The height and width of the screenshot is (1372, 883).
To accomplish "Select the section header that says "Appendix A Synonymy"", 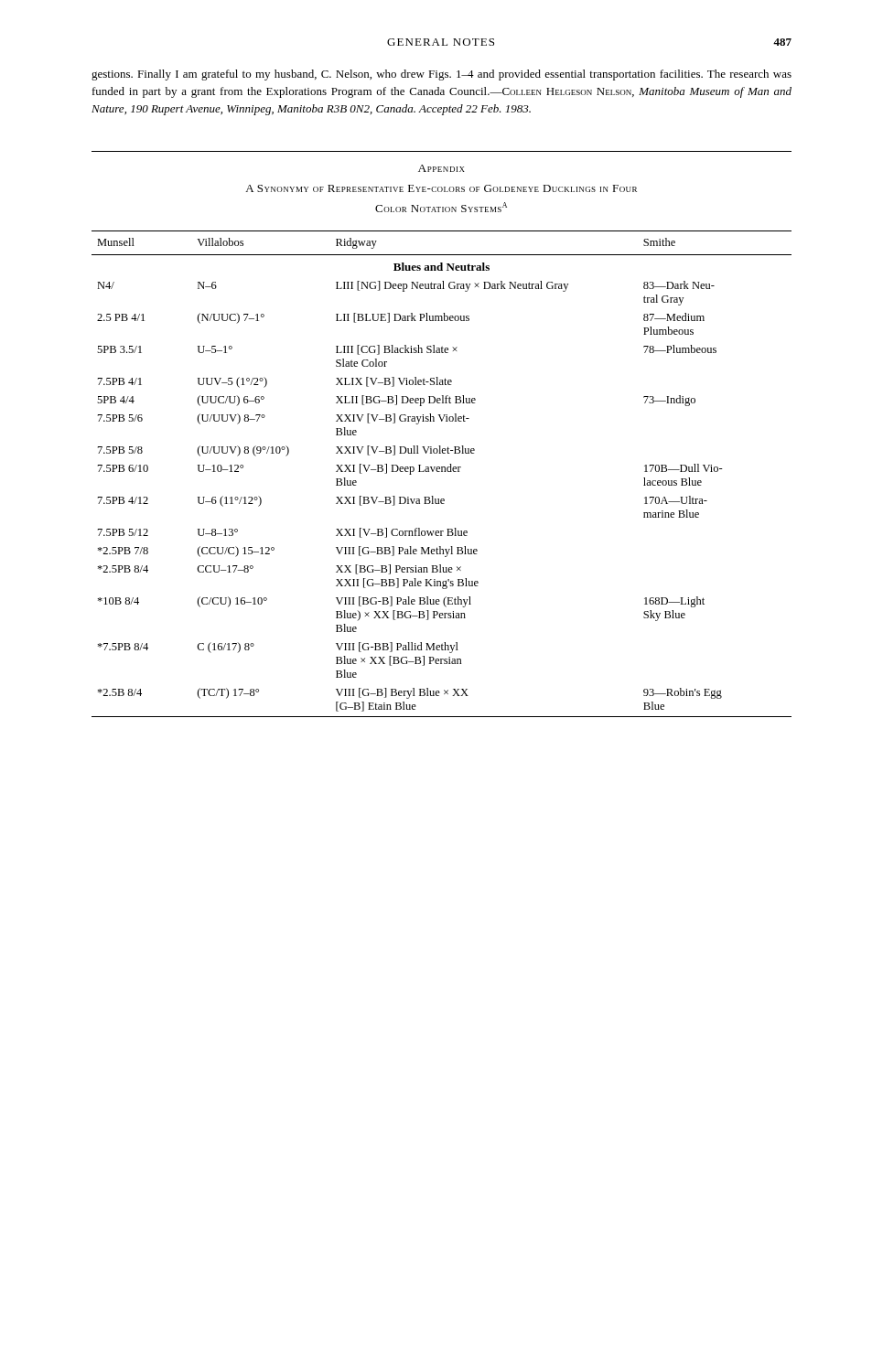I will click(x=442, y=189).
